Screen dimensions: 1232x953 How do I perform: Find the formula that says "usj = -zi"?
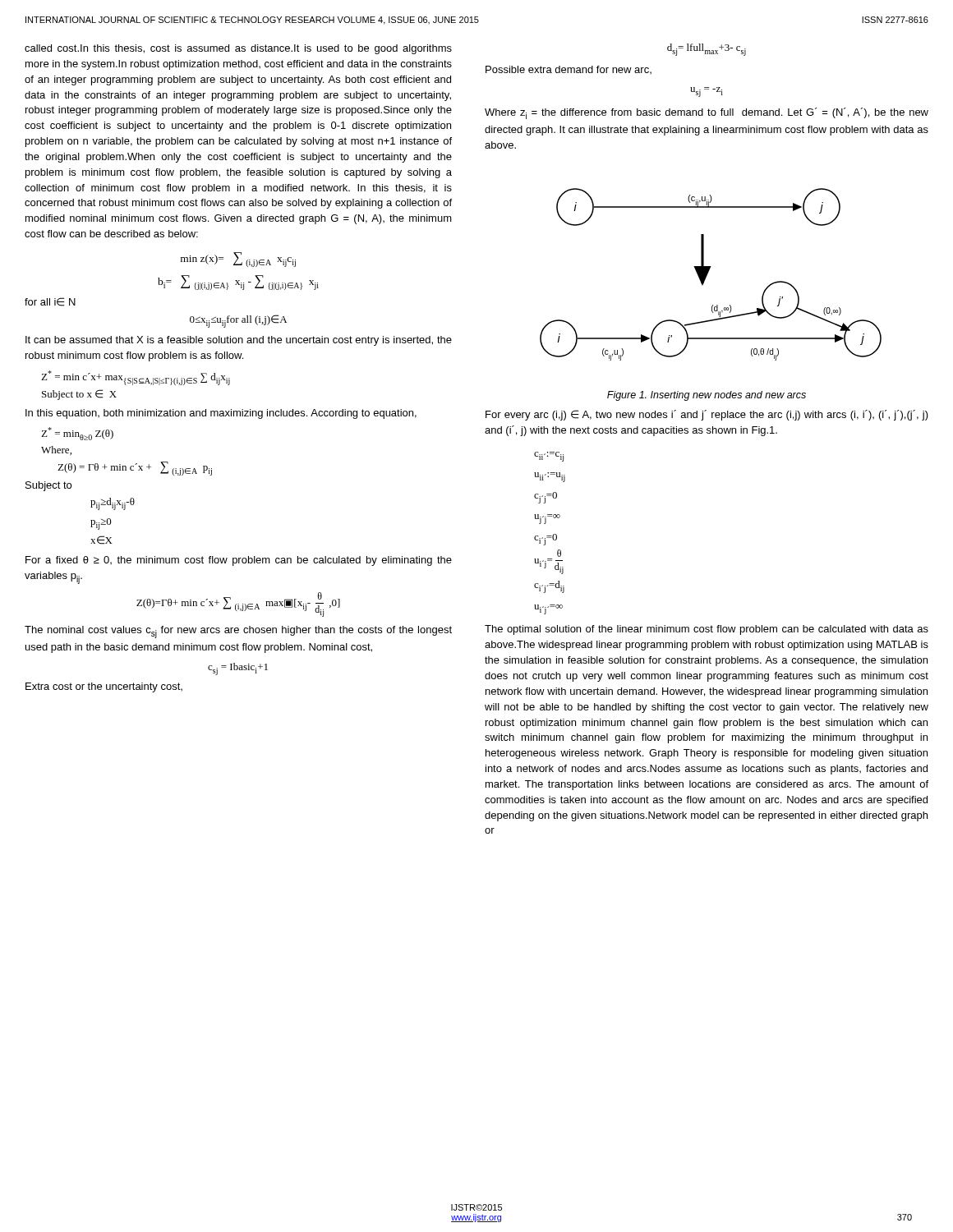(x=707, y=90)
